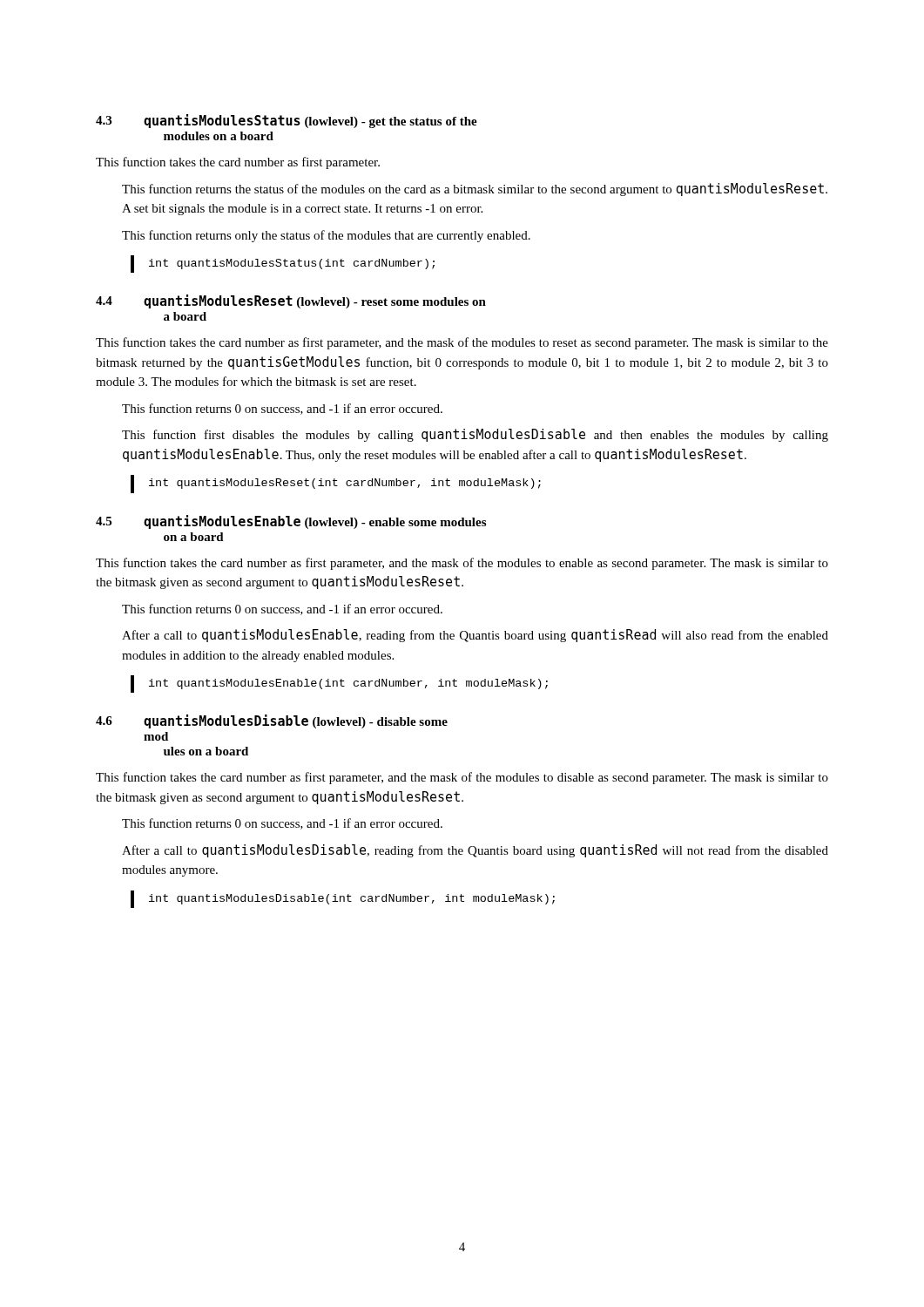Screen dimensions: 1307x924
Task: Find the text block that says "int quantisModulesReset(int cardNumber, int"
Action: click(x=337, y=484)
